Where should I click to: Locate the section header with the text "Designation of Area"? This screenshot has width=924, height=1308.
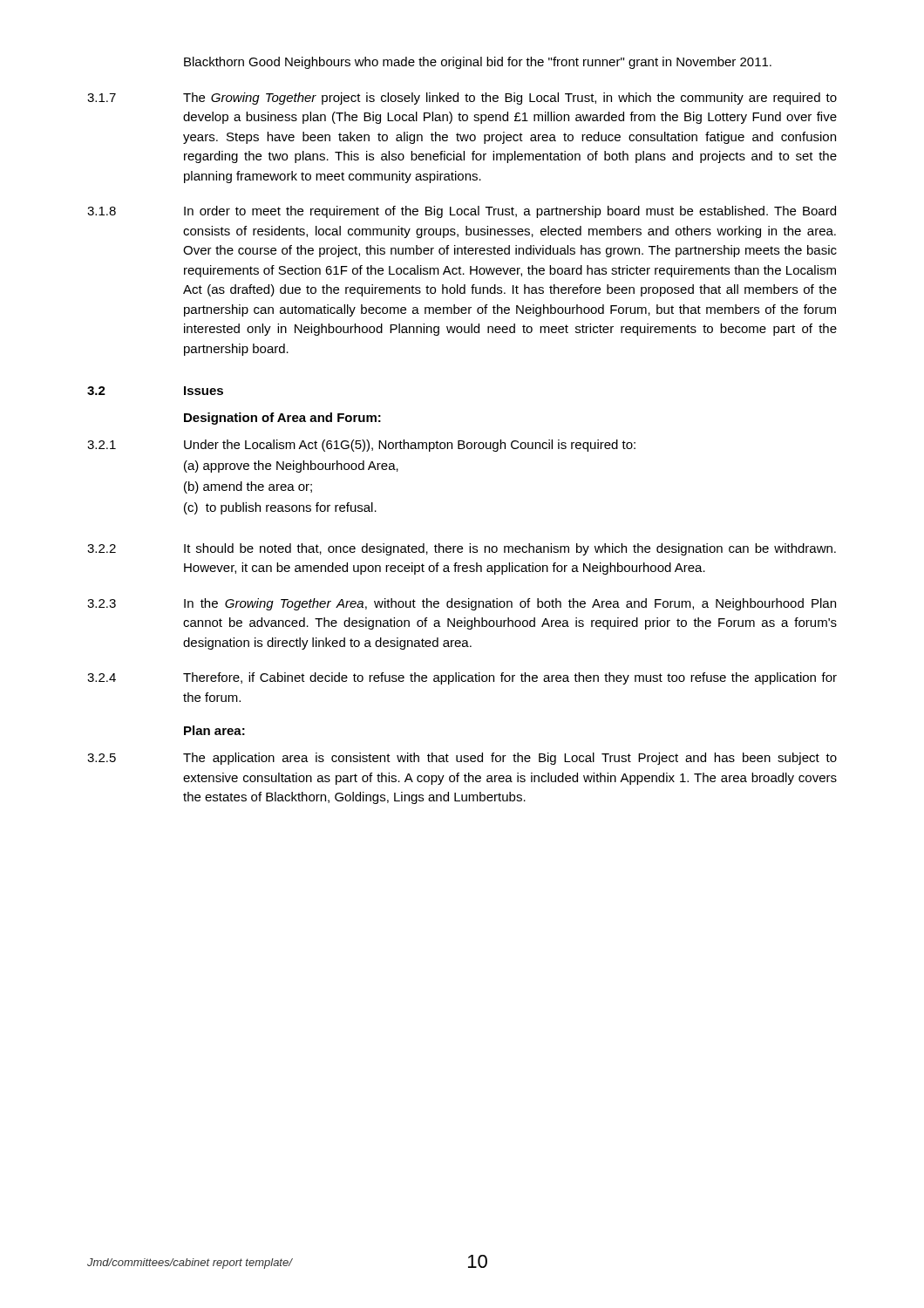pyautogui.click(x=282, y=419)
